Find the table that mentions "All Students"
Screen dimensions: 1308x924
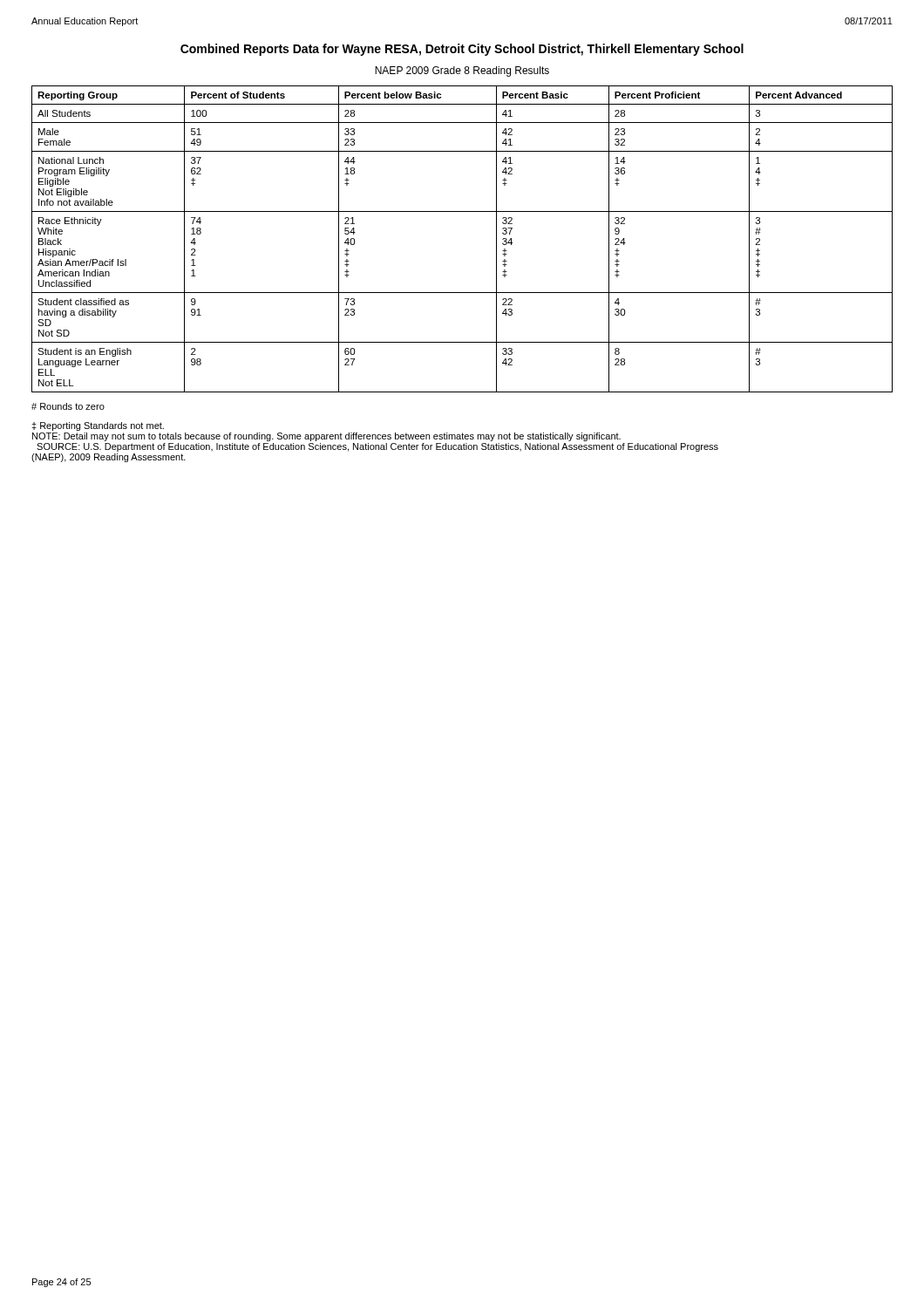click(x=462, y=239)
